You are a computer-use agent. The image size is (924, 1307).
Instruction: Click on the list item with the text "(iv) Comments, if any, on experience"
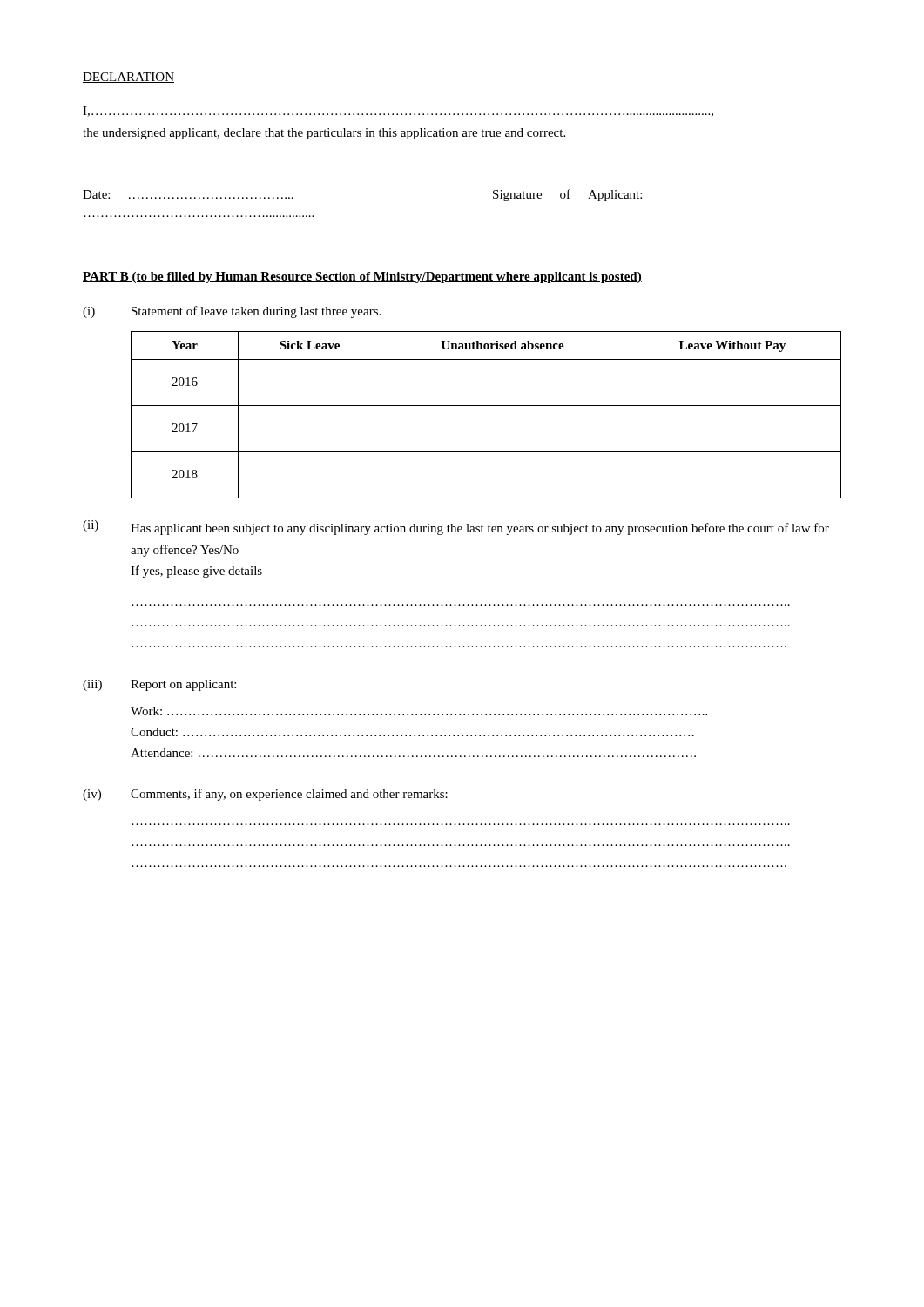coord(265,795)
